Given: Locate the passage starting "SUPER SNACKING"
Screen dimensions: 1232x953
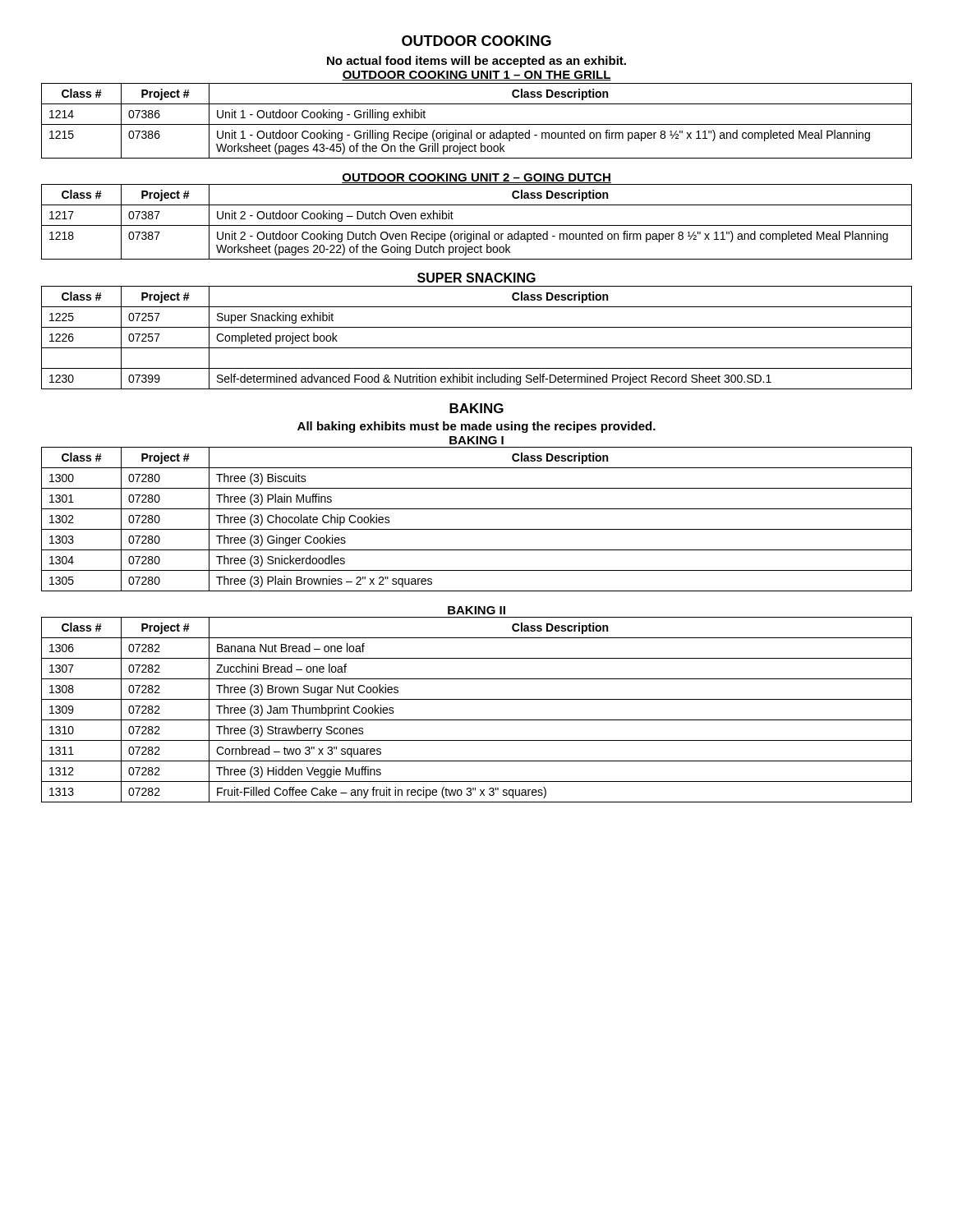Looking at the screenshot, I should 476,278.
